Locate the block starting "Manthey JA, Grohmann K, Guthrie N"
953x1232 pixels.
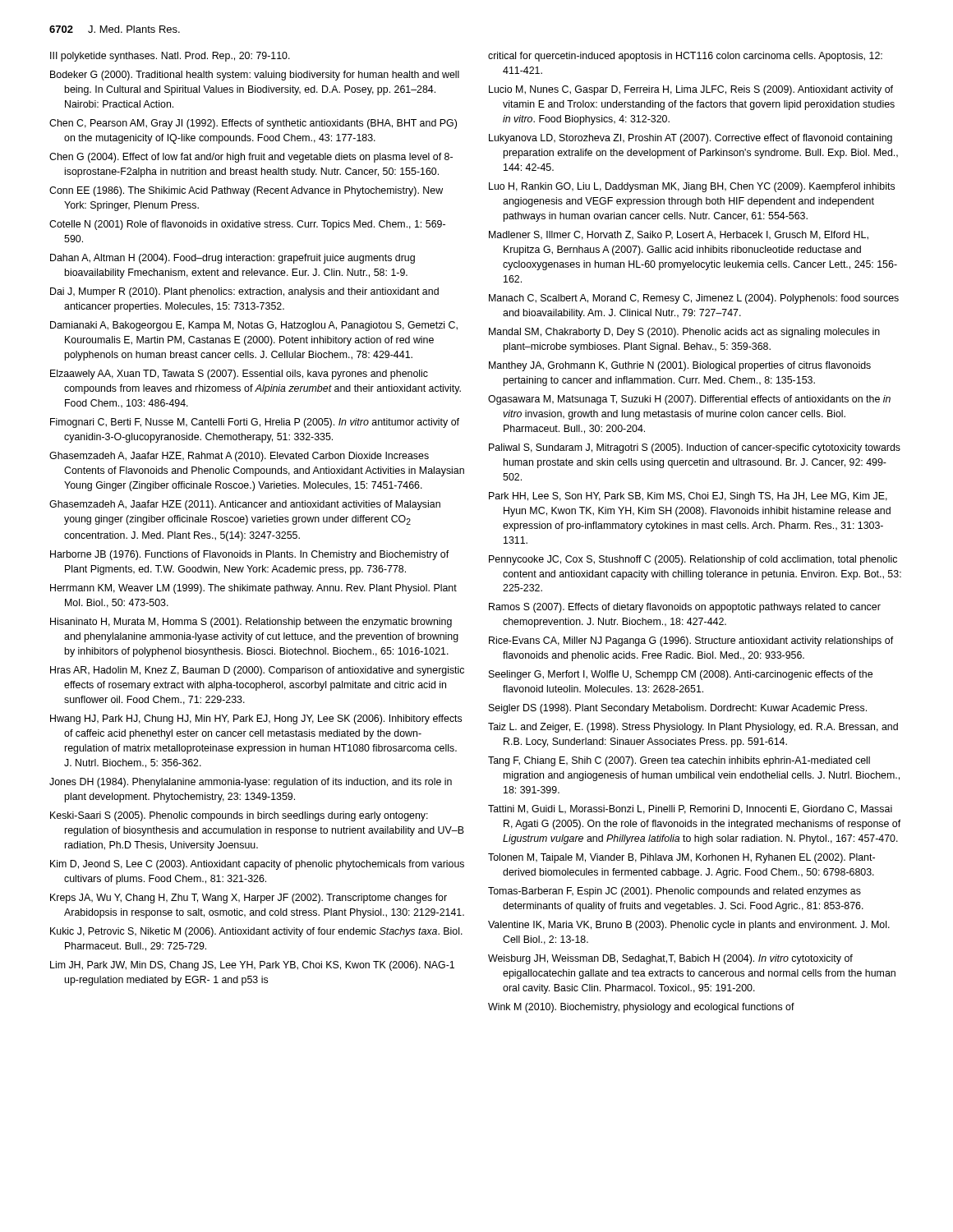[x=680, y=373]
